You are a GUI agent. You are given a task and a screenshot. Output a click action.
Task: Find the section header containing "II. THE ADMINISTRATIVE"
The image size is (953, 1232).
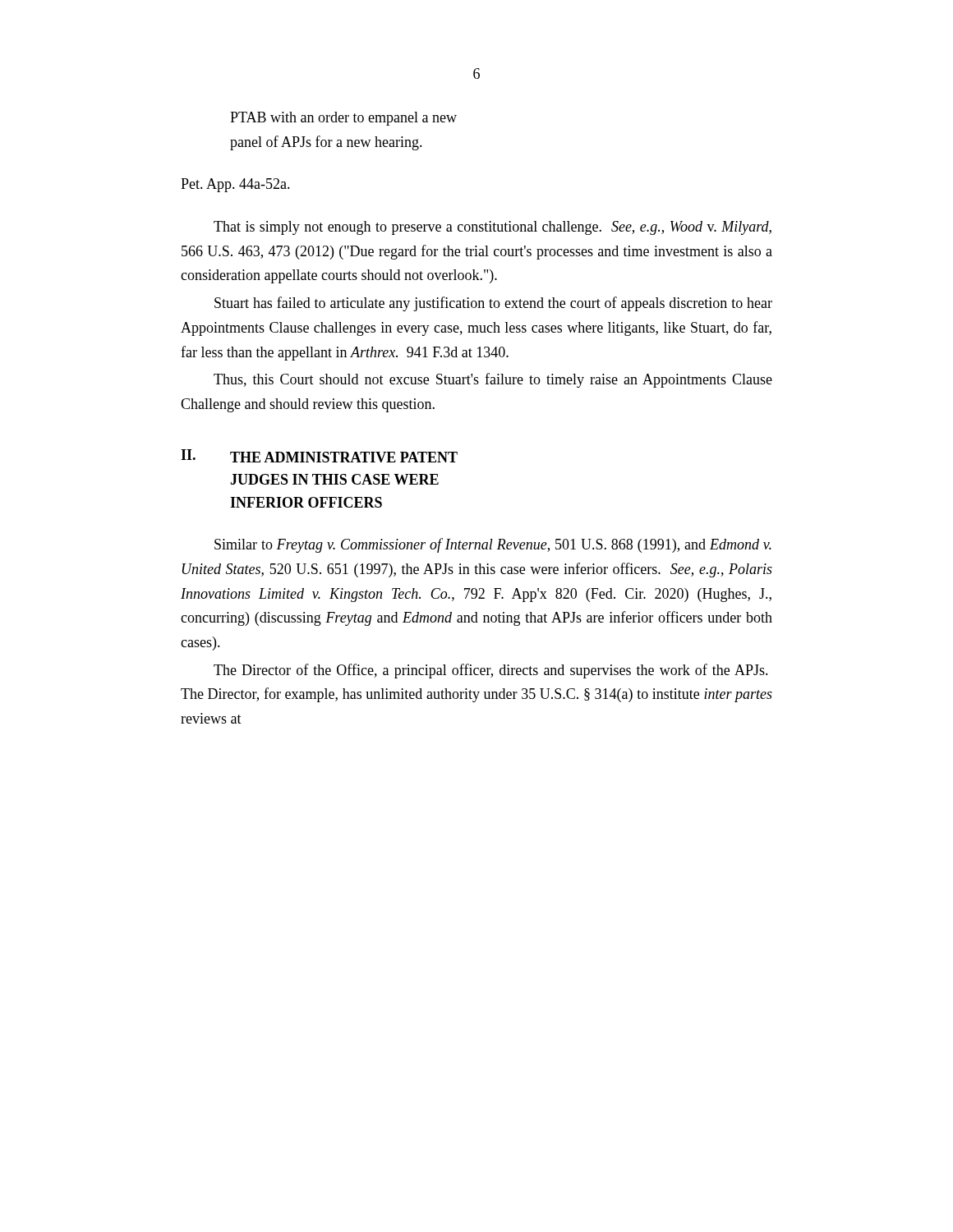click(319, 456)
